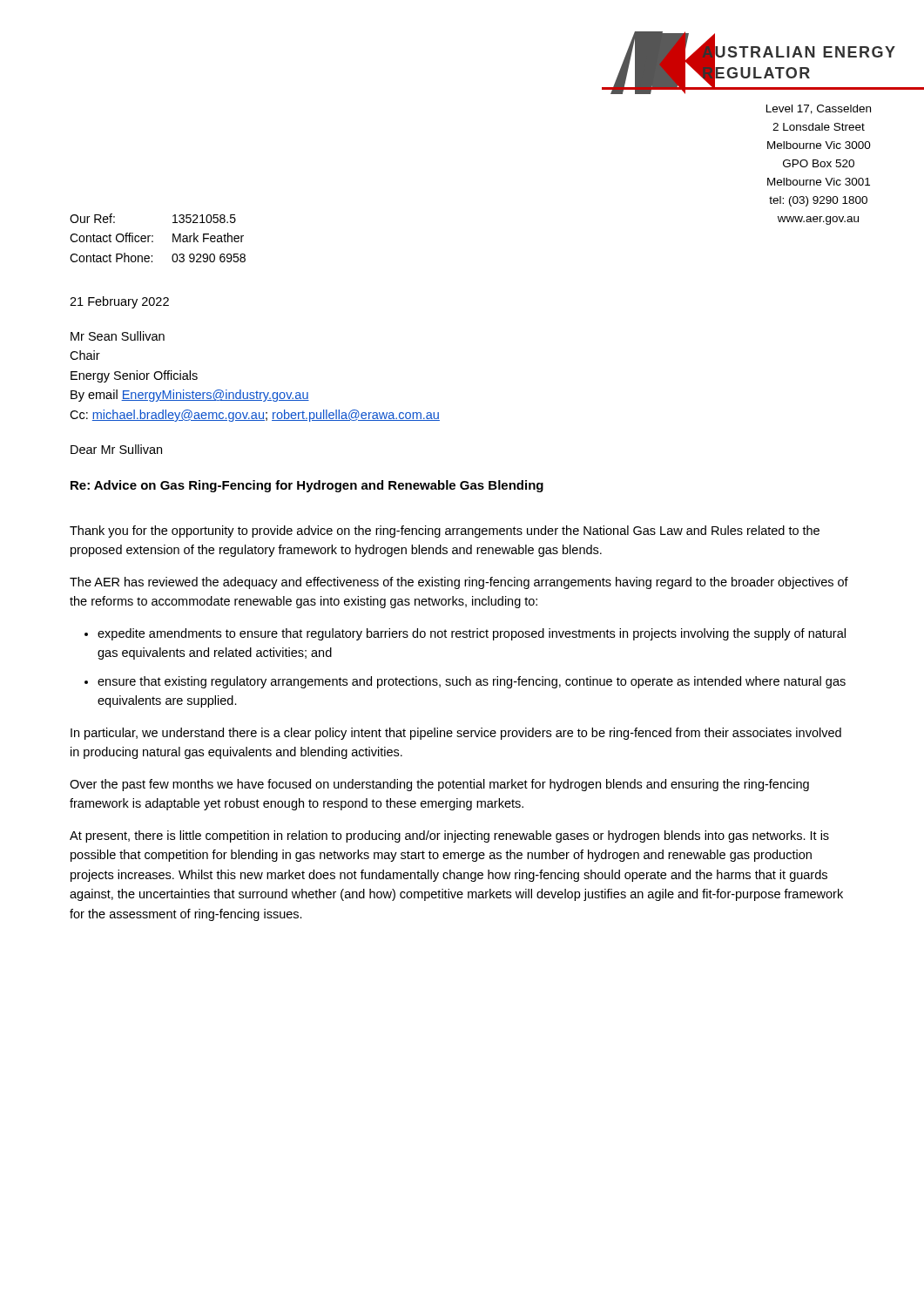Point to the text block starting "Thank you for the opportunity"
Image resolution: width=924 pixels, height=1307 pixels.
[445, 540]
